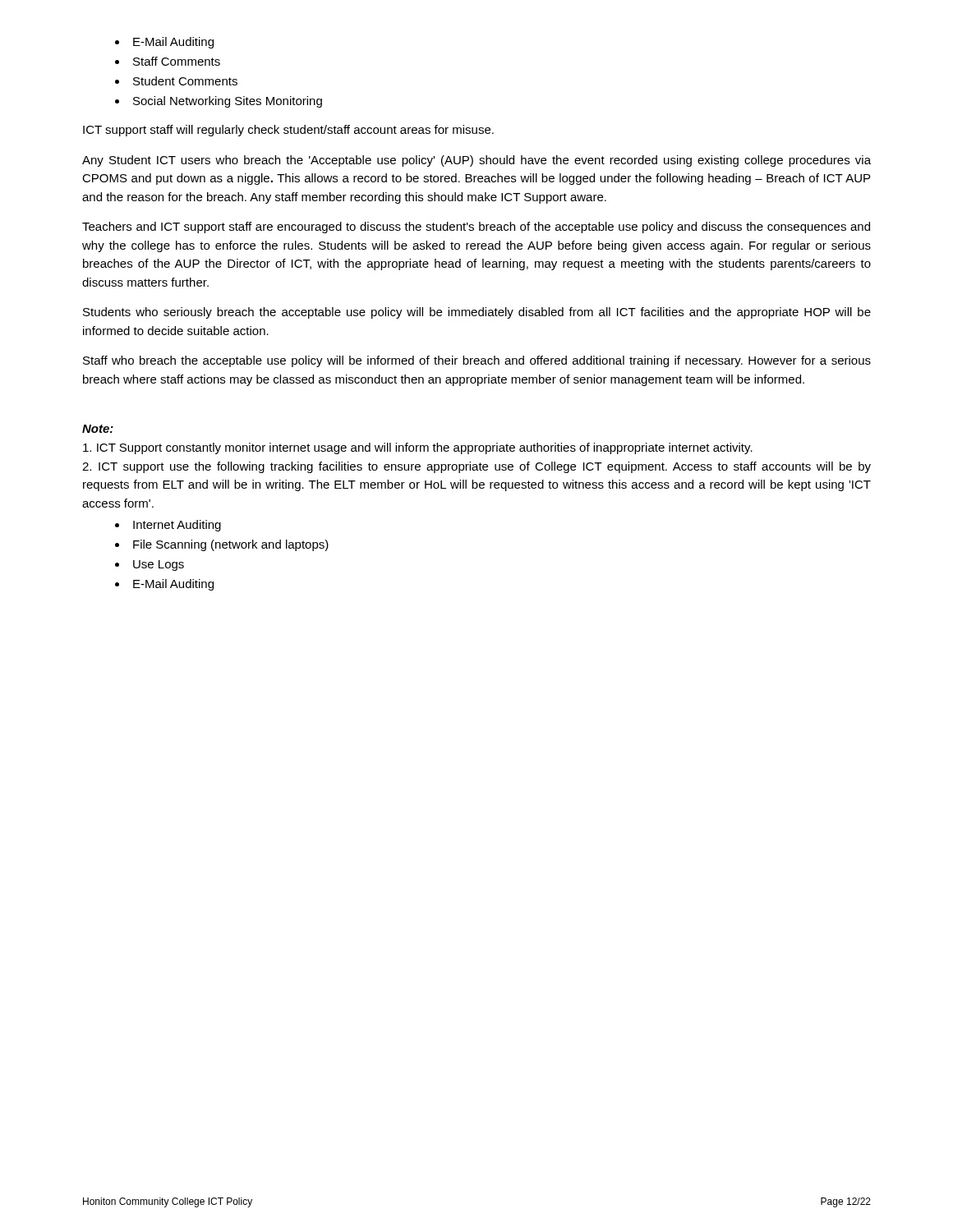Click the passage that begins "Any Student ICT users who breach the"

[x=476, y=178]
